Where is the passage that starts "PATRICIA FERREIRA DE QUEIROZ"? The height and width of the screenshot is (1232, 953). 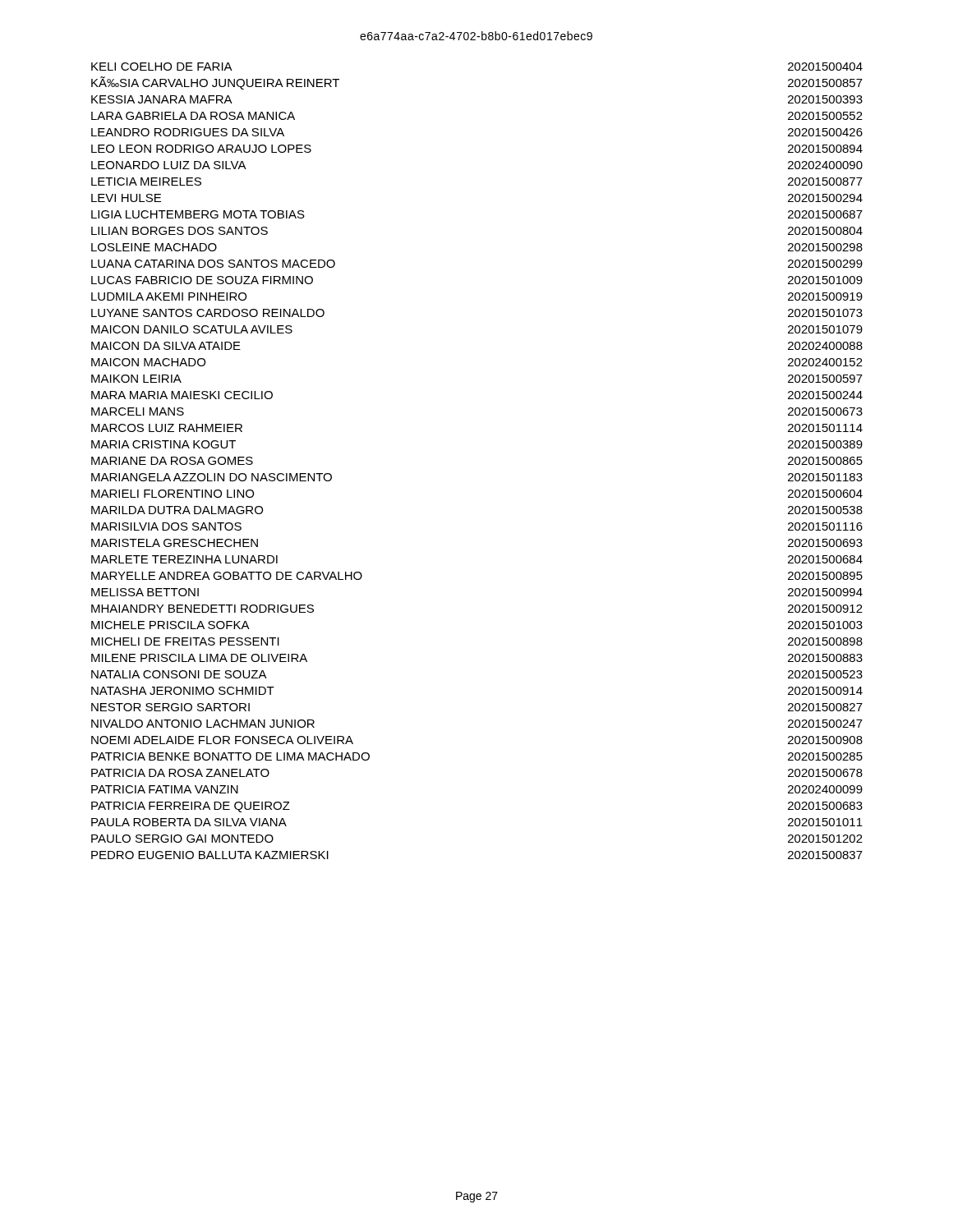pyautogui.click(x=191, y=807)
